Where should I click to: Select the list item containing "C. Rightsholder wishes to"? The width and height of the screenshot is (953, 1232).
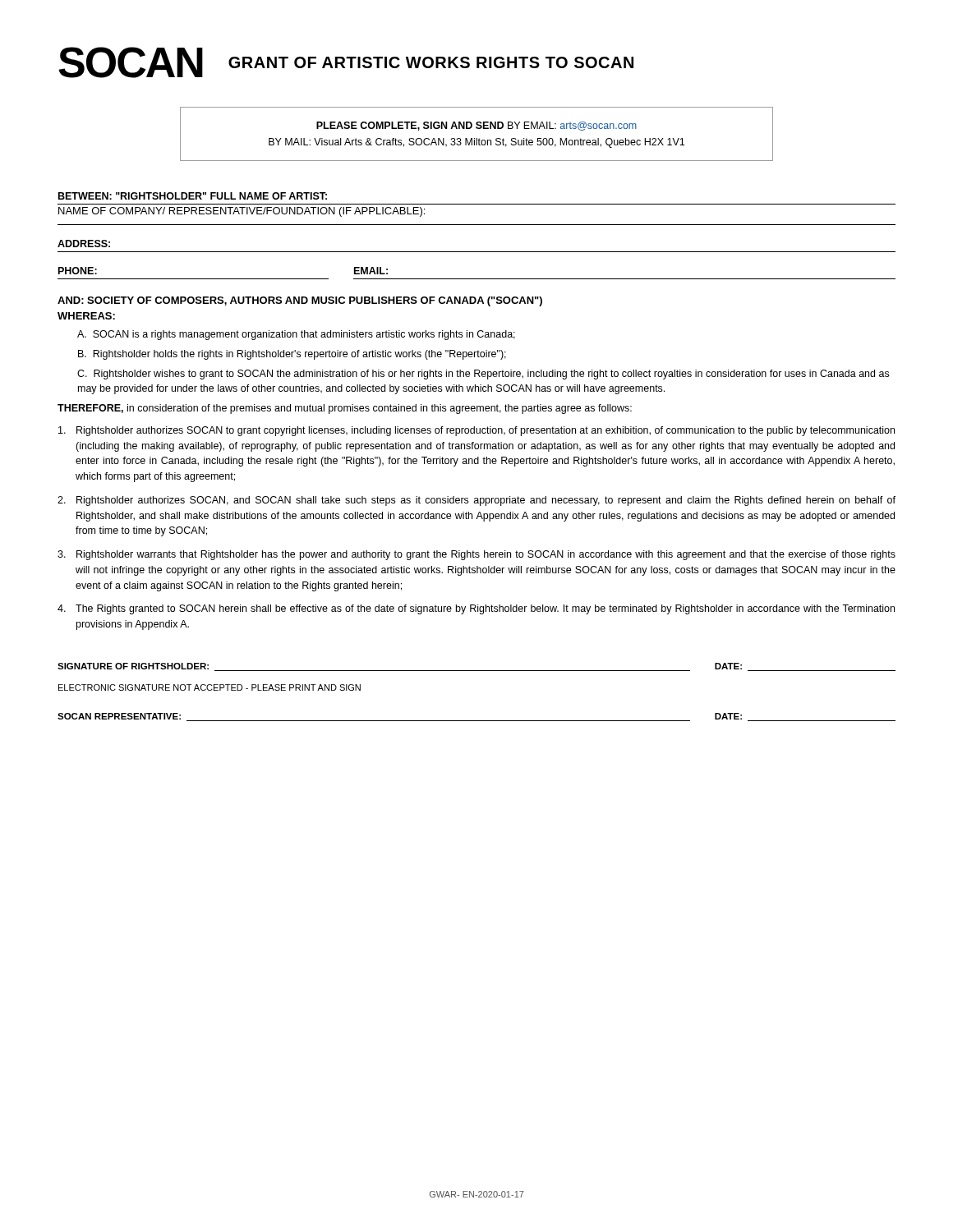(x=483, y=381)
